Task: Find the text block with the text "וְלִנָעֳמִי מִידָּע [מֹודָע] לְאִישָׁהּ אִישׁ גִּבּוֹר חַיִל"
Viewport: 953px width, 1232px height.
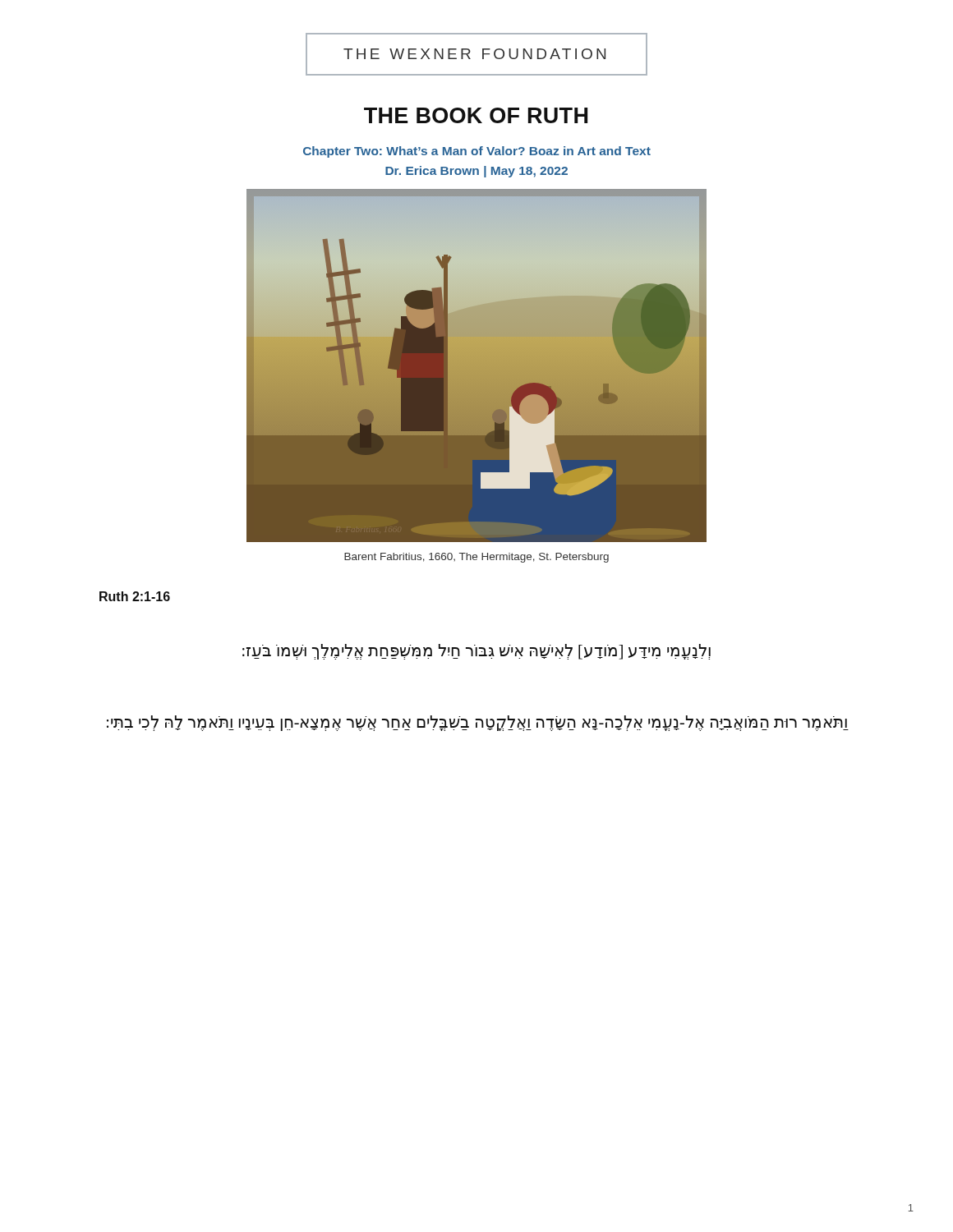Action: (476, 650)
